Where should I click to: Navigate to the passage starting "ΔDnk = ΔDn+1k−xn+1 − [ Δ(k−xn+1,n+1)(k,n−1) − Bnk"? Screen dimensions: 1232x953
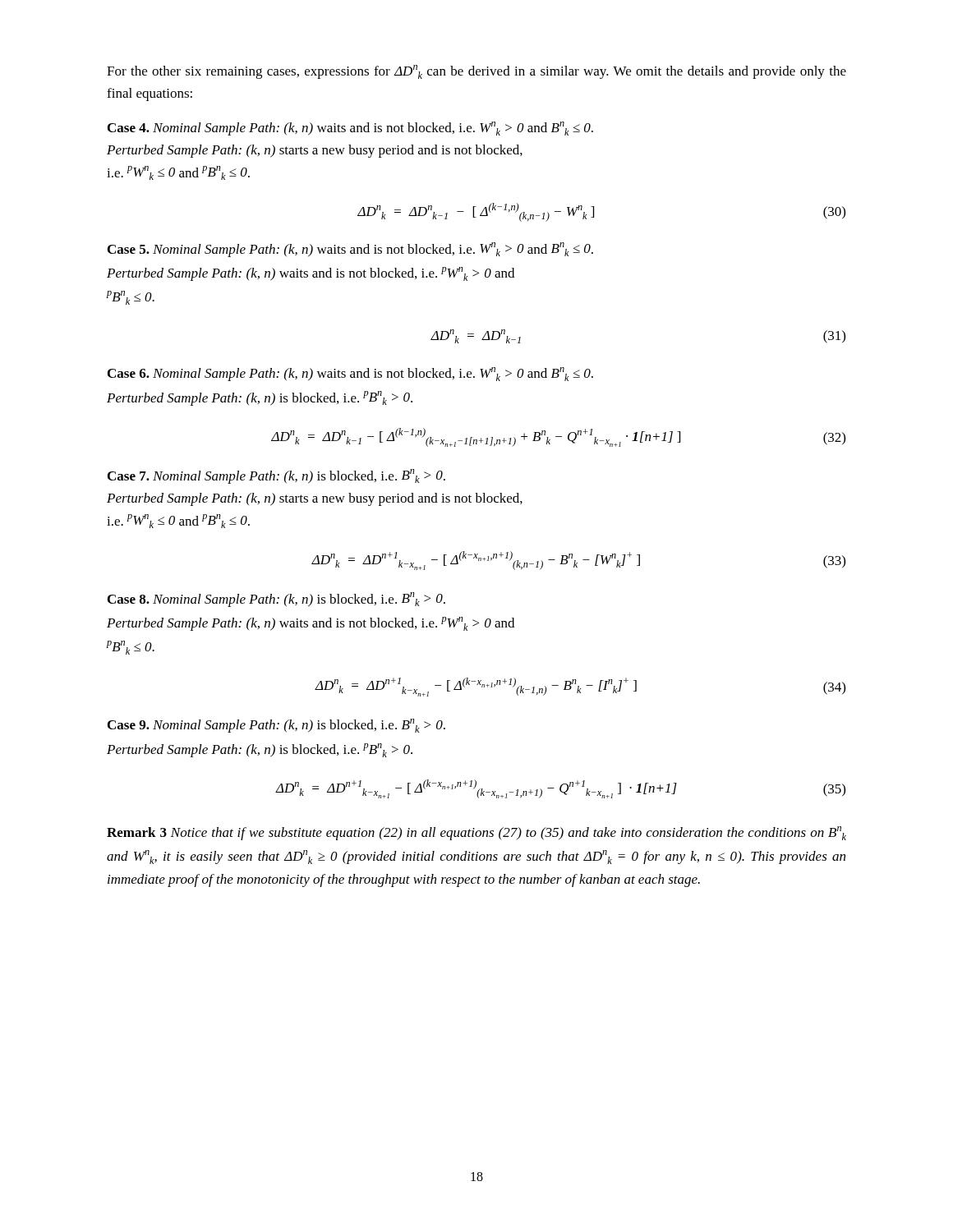pos(579,561)
